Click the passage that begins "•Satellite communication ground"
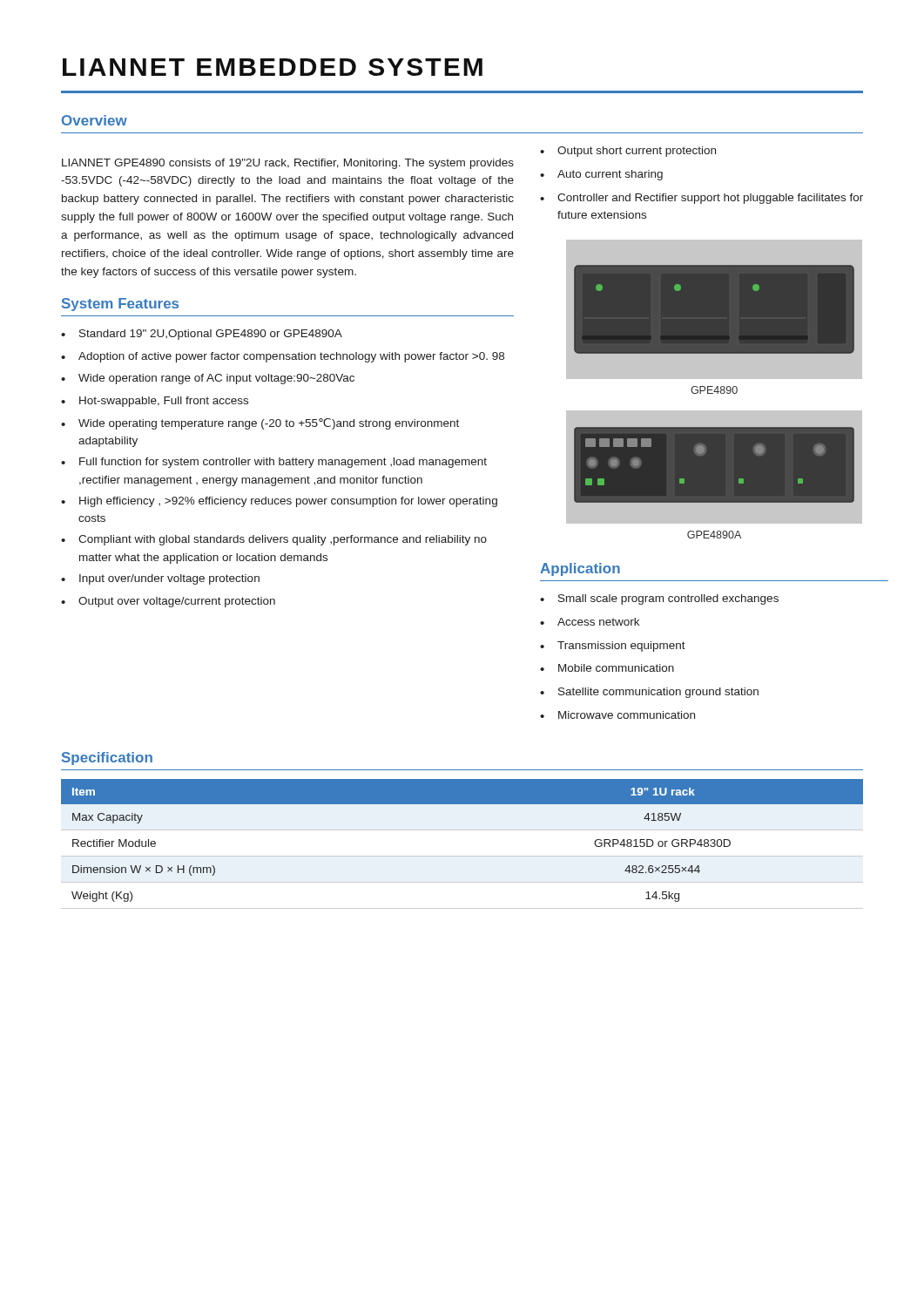 point(714,693)
